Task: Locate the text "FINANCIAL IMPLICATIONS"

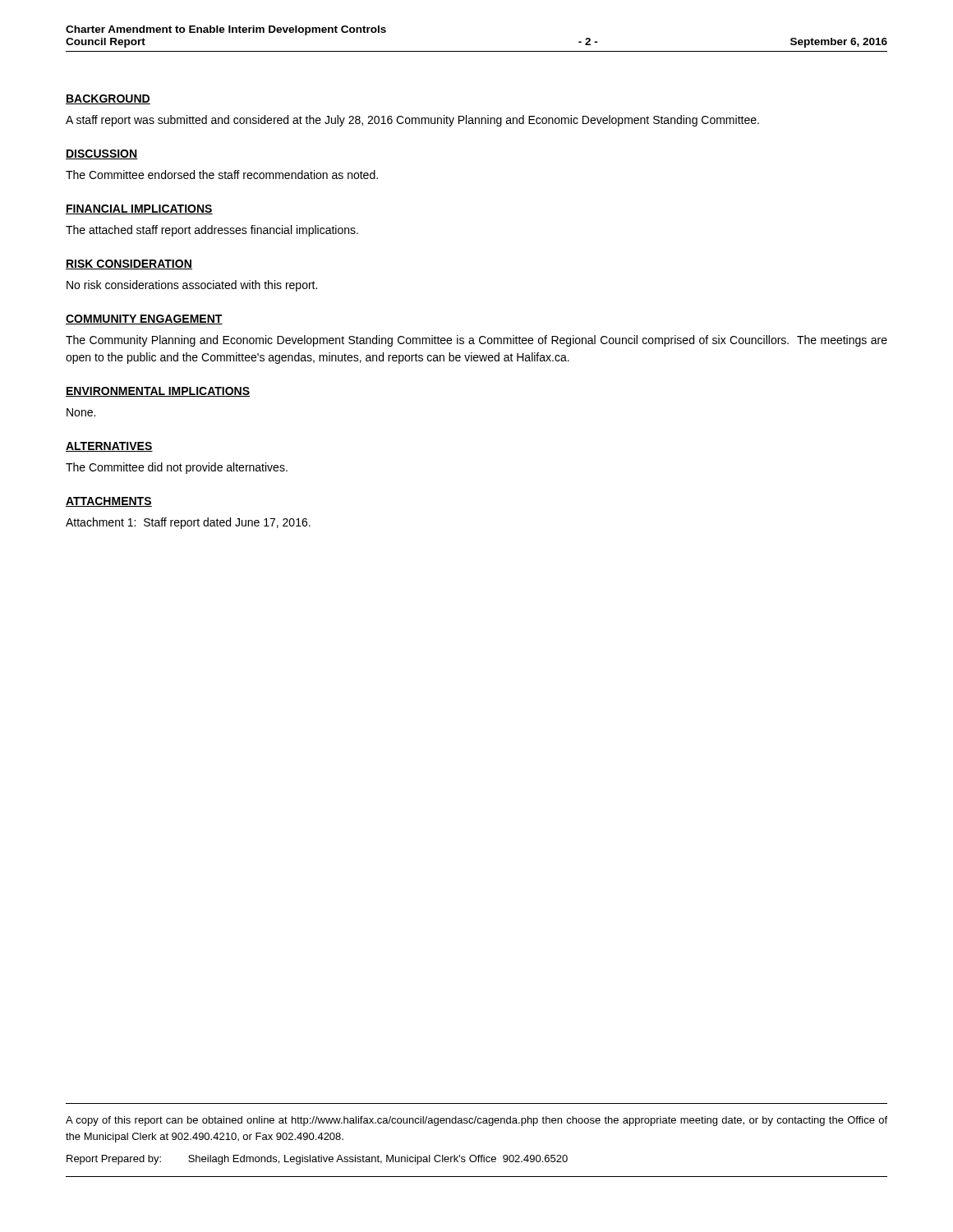Action: click(139, 209)
